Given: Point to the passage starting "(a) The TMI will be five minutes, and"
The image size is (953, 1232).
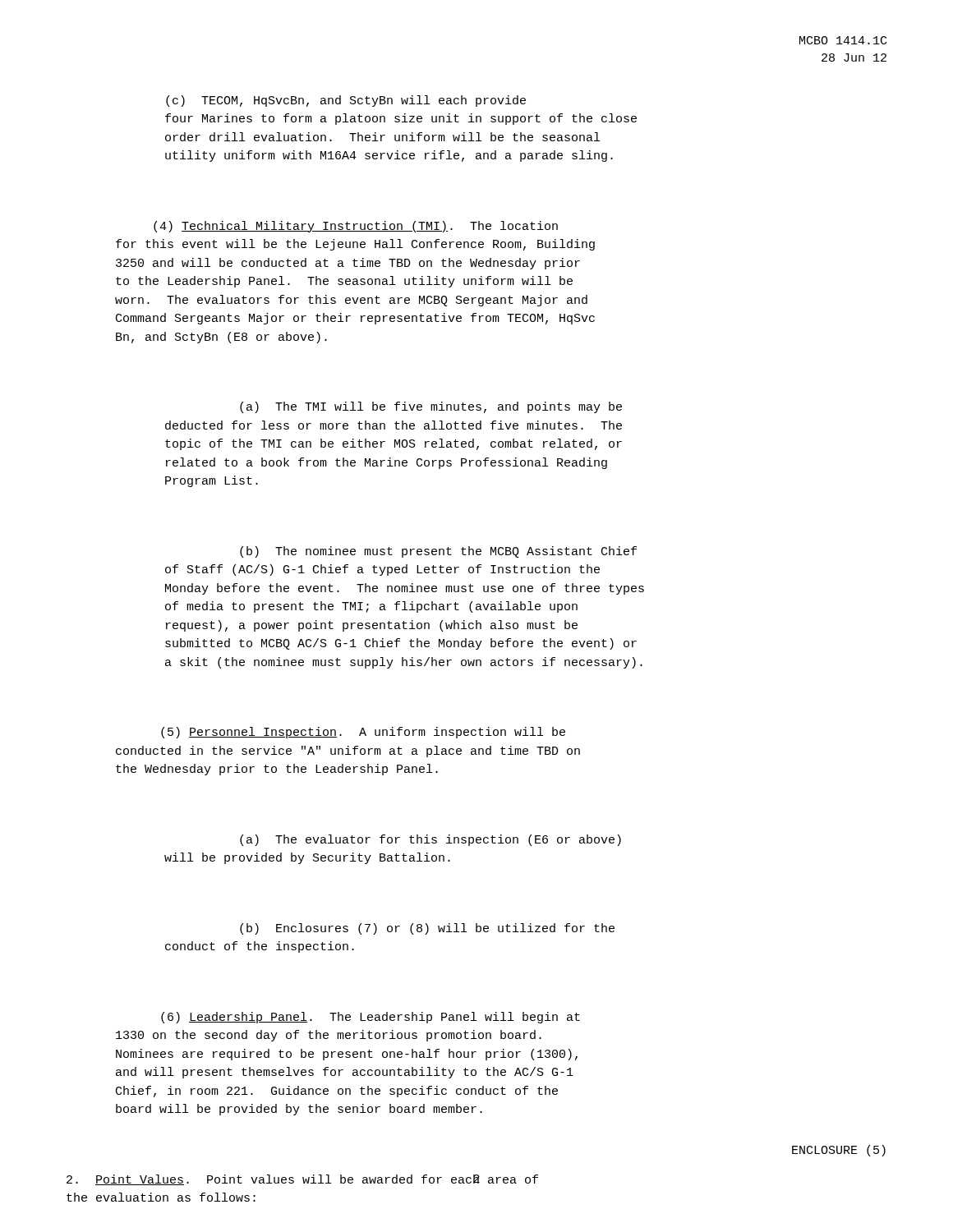Looking at the screenshot, I should (394, 454).
